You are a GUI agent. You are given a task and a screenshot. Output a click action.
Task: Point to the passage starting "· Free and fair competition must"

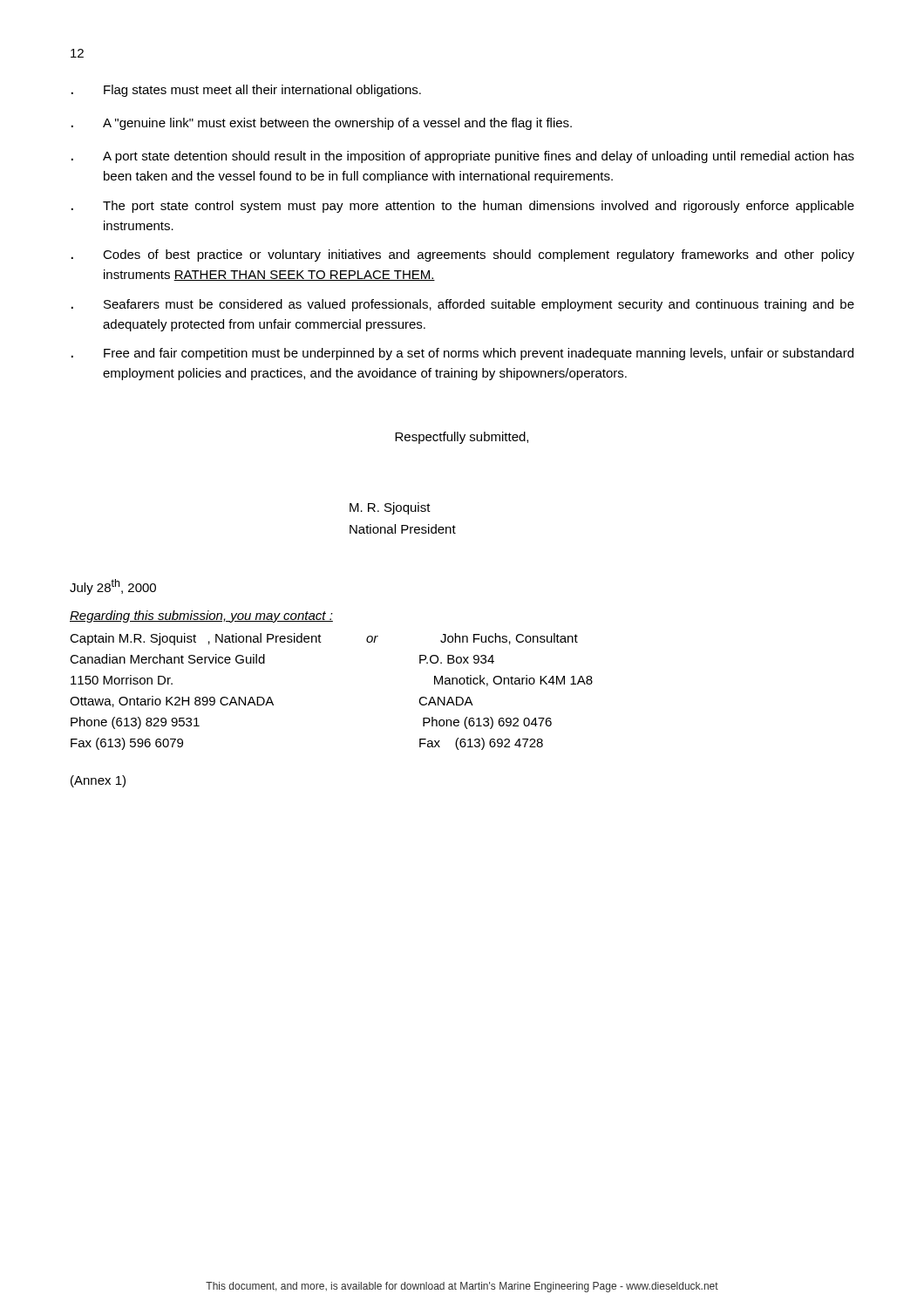[x=462, y=363]
